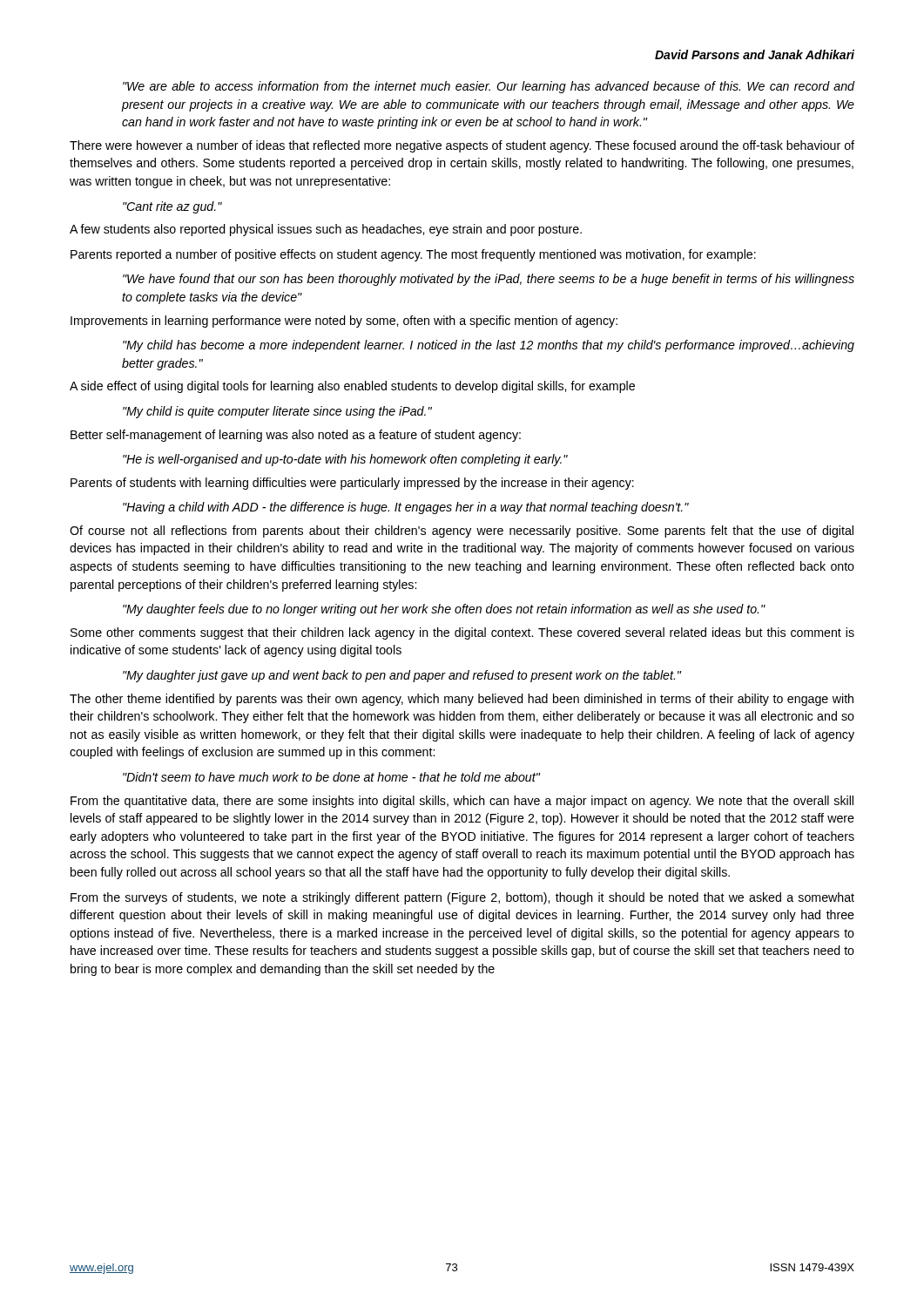Click where it says ""Cant rite az gud.""
Image resolution: width=924 pixels, height=1307 pixels.
172,207
